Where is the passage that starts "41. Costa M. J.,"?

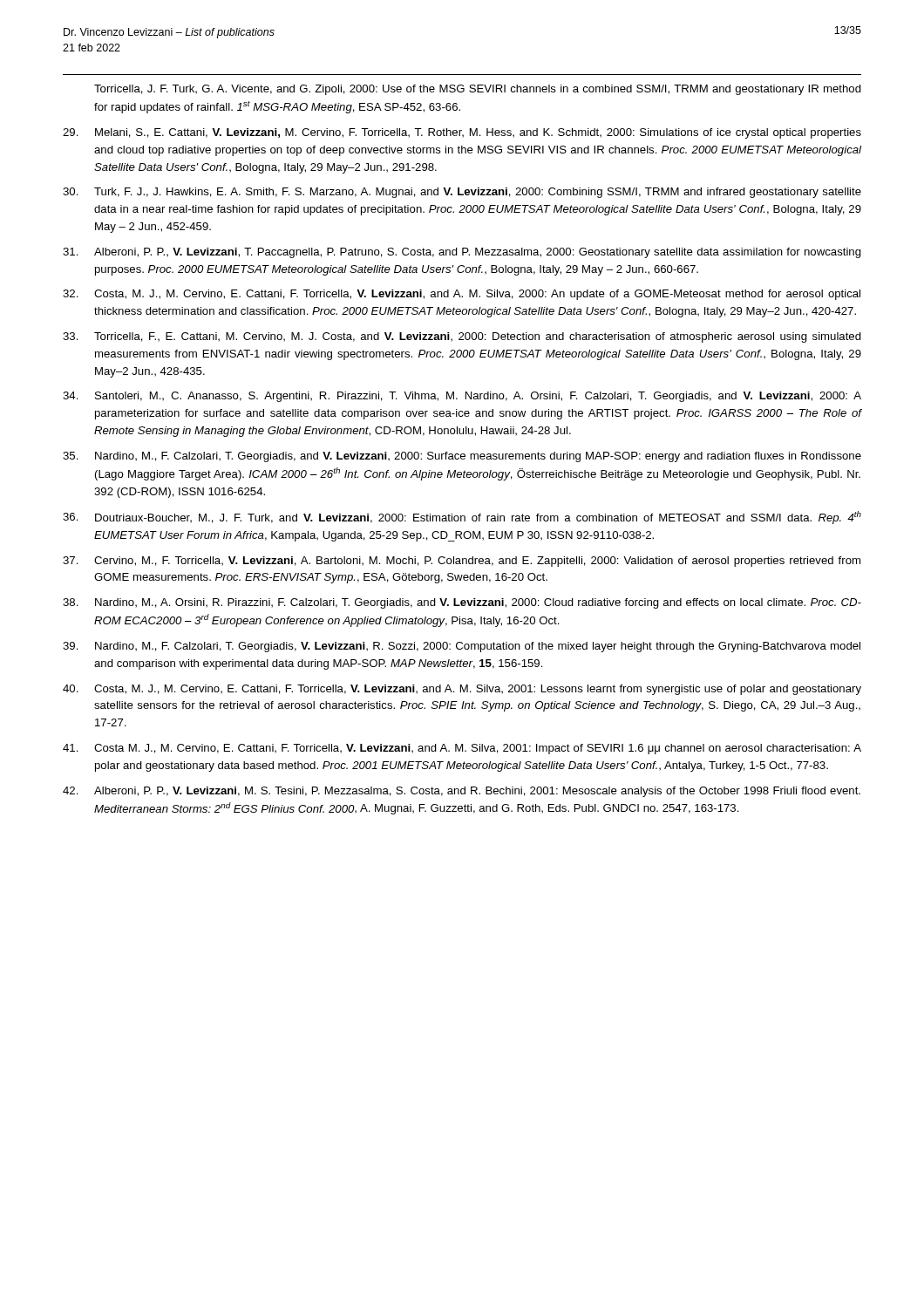click(x=462, y=757)
